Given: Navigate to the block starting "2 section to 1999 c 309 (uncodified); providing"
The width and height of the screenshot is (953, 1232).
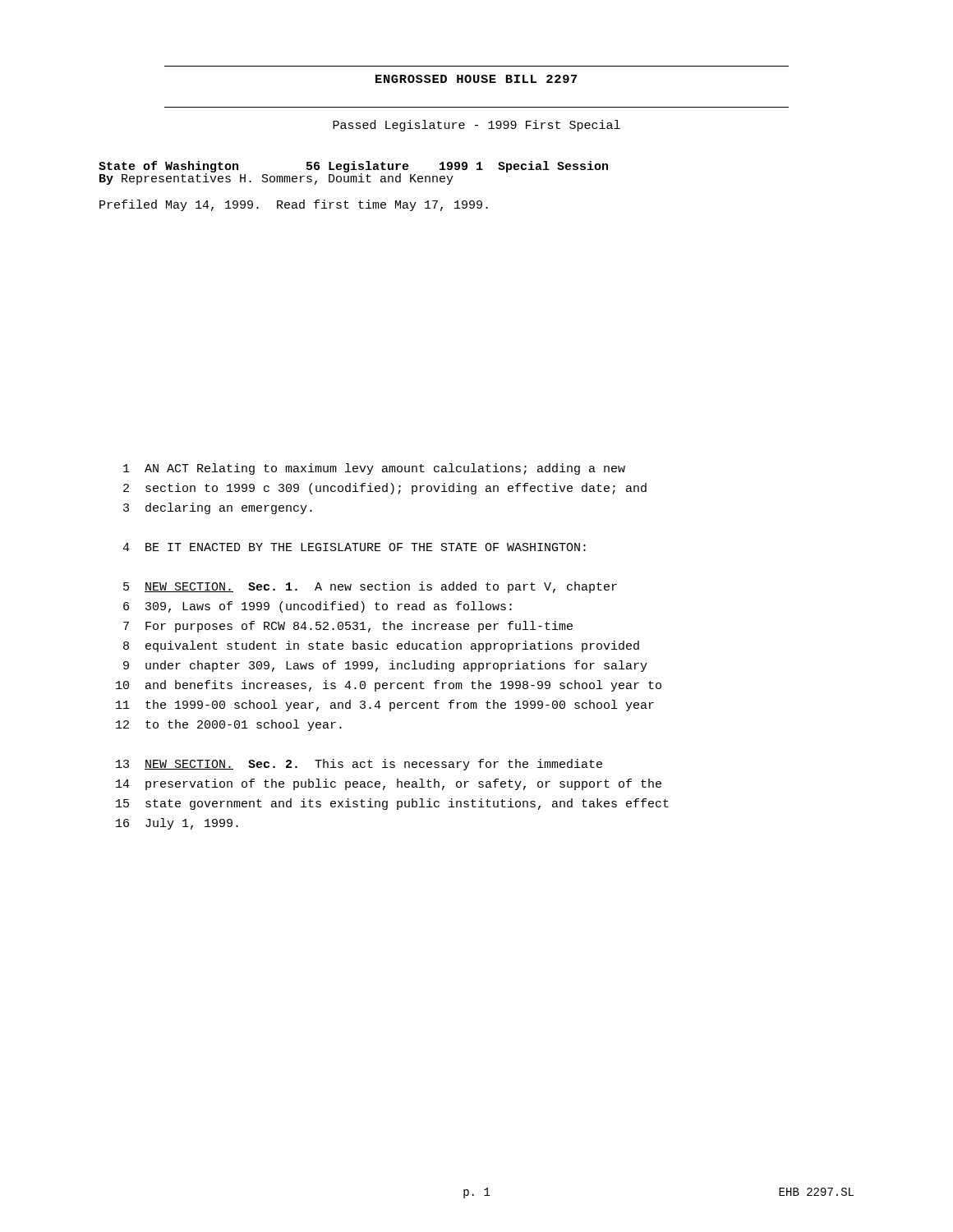Looking at the screenshot, I should (x=373, y=489).
